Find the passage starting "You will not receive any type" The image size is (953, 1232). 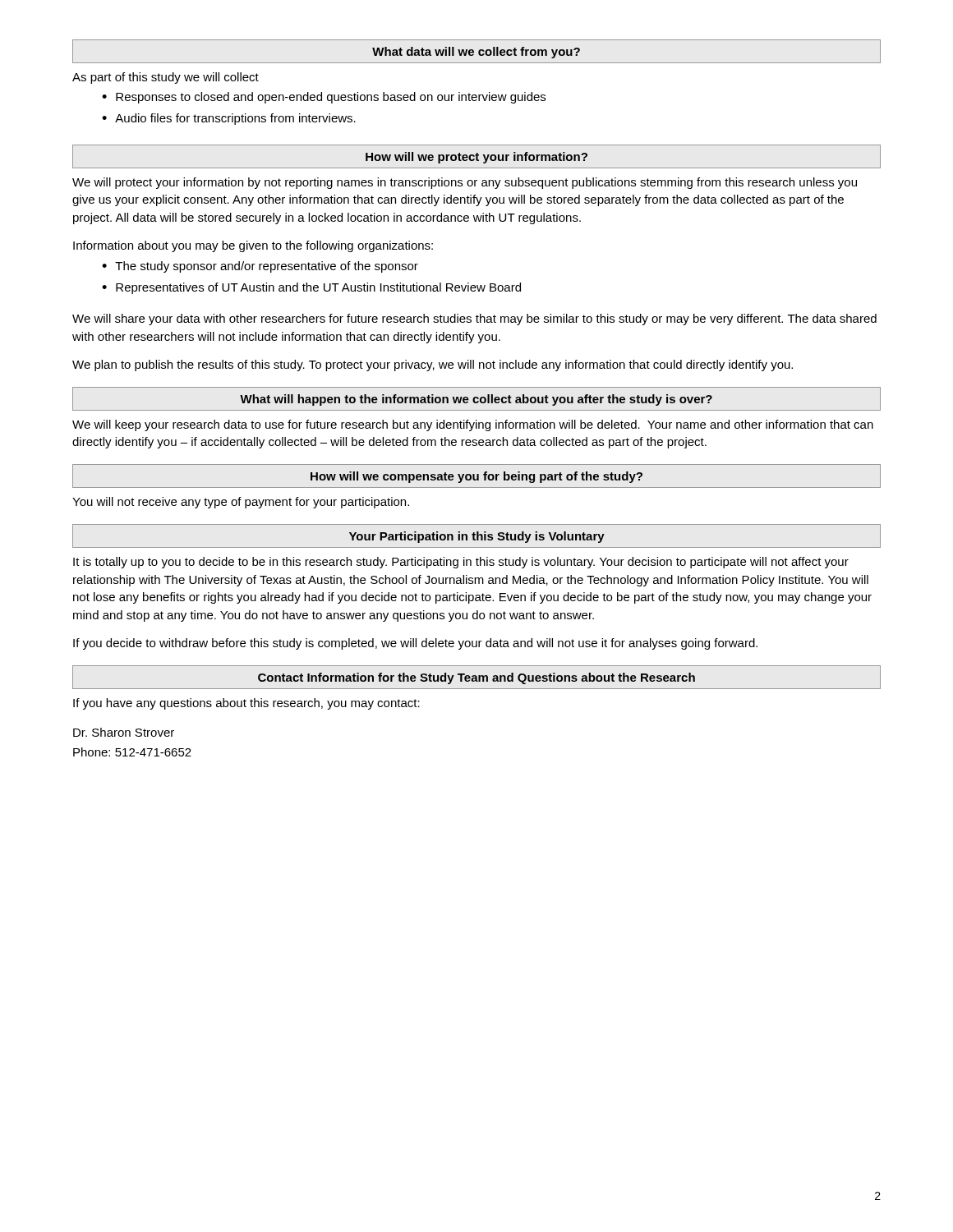(x=241, y=501)
